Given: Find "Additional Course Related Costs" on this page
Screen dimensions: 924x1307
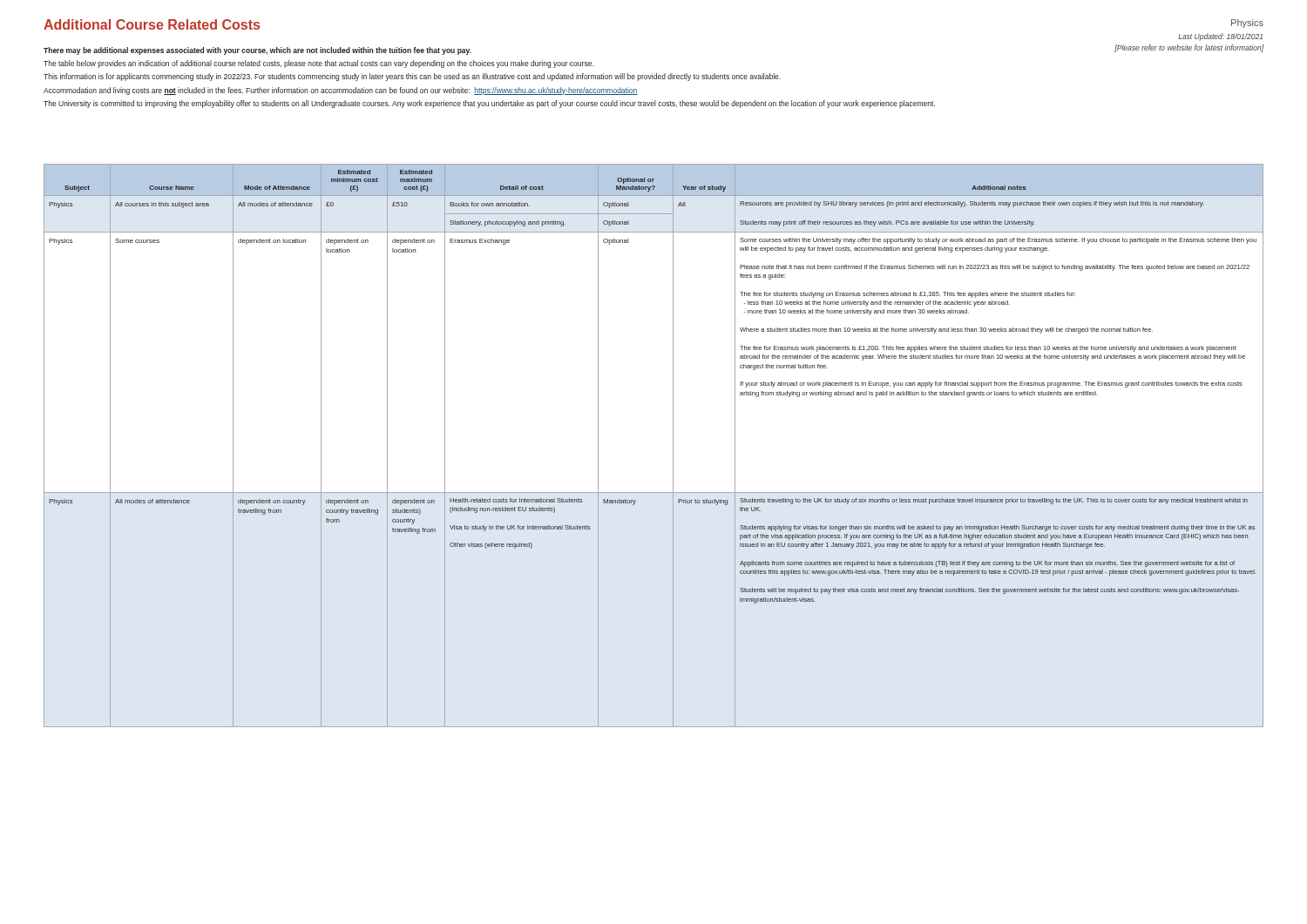Looking at the screenshot, I should (152, 25).
